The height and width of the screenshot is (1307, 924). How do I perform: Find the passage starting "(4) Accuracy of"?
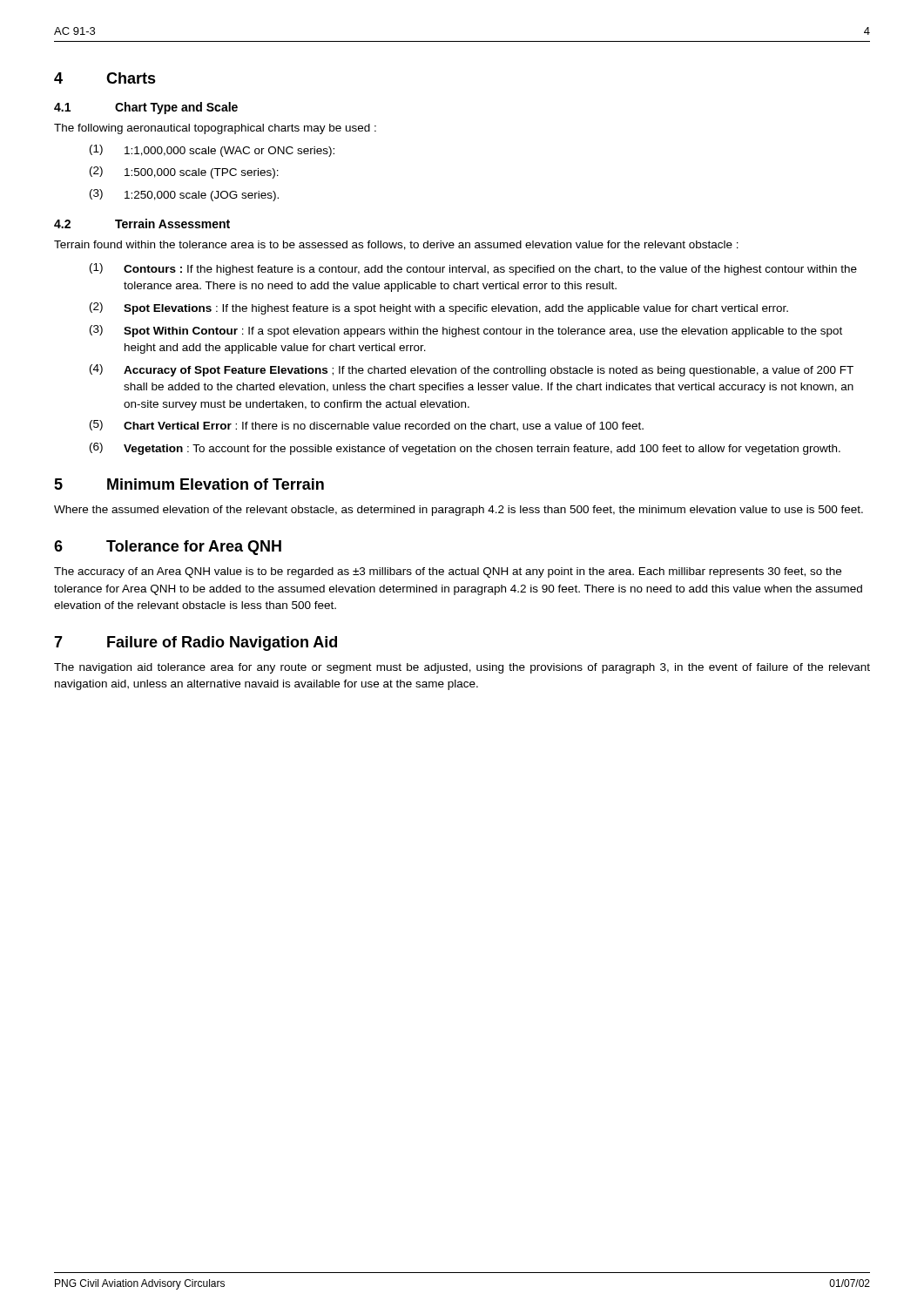479,387
